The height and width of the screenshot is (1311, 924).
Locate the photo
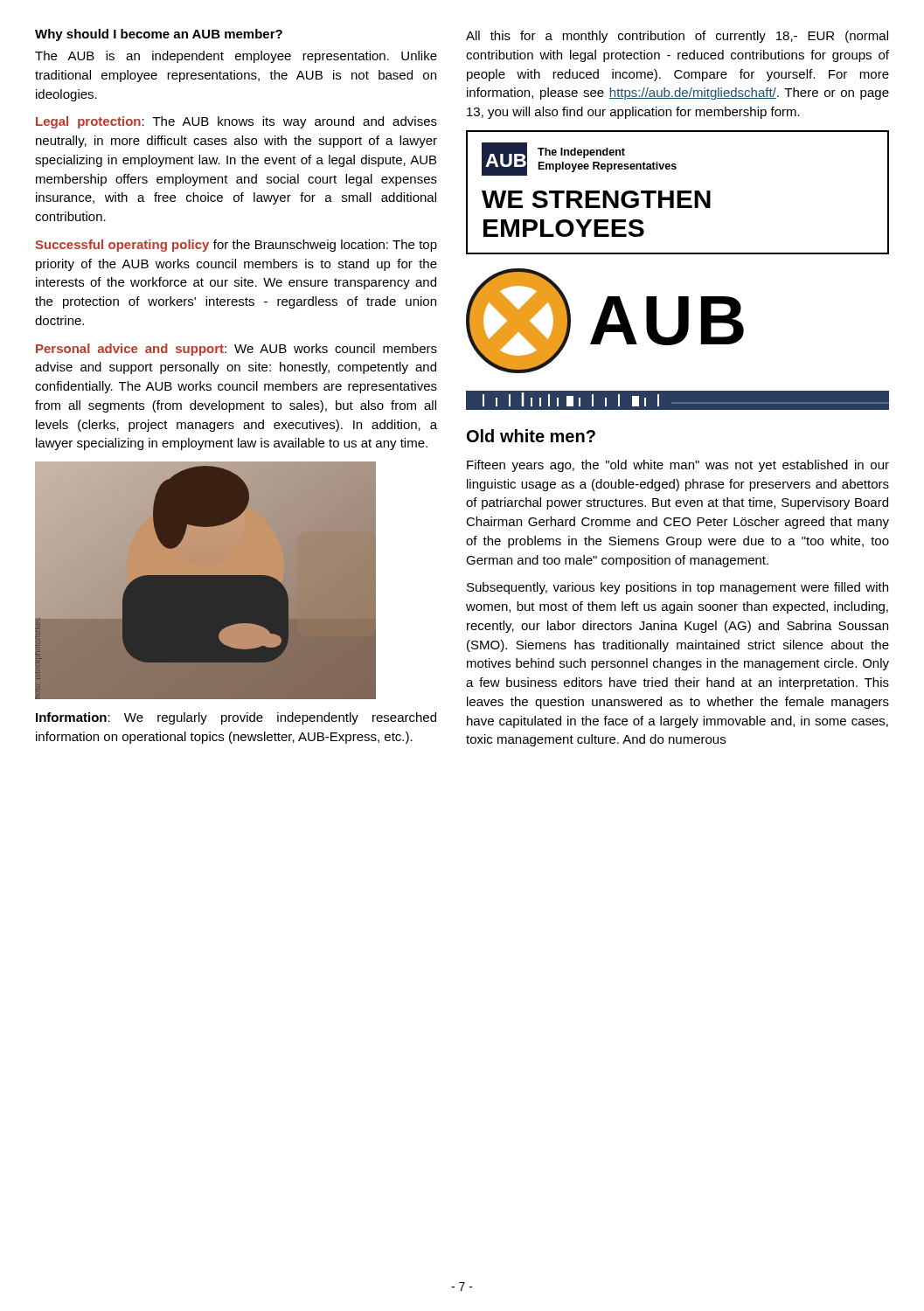click(205, 580)
